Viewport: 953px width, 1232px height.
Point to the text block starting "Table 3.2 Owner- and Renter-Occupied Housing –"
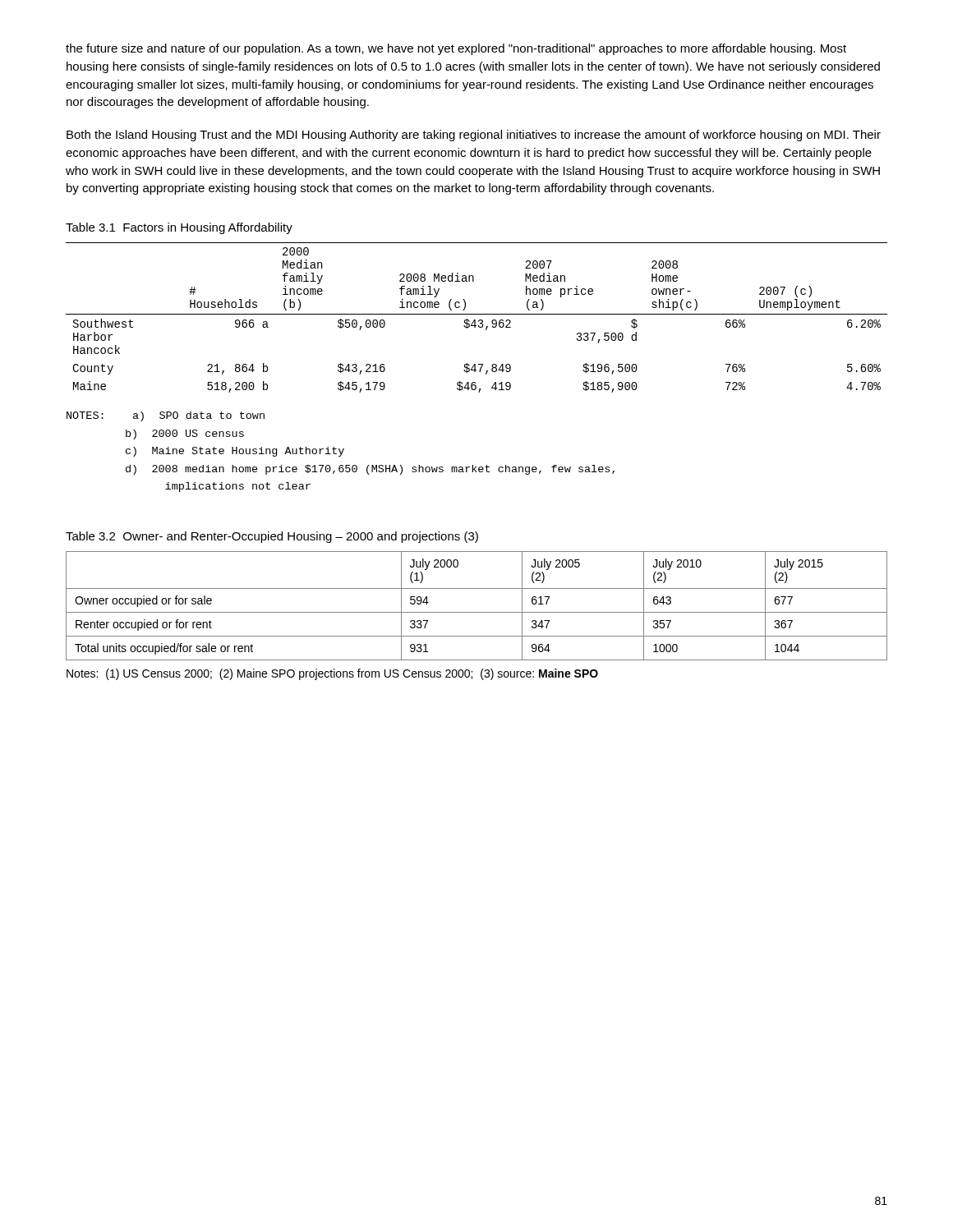point(272,536)
